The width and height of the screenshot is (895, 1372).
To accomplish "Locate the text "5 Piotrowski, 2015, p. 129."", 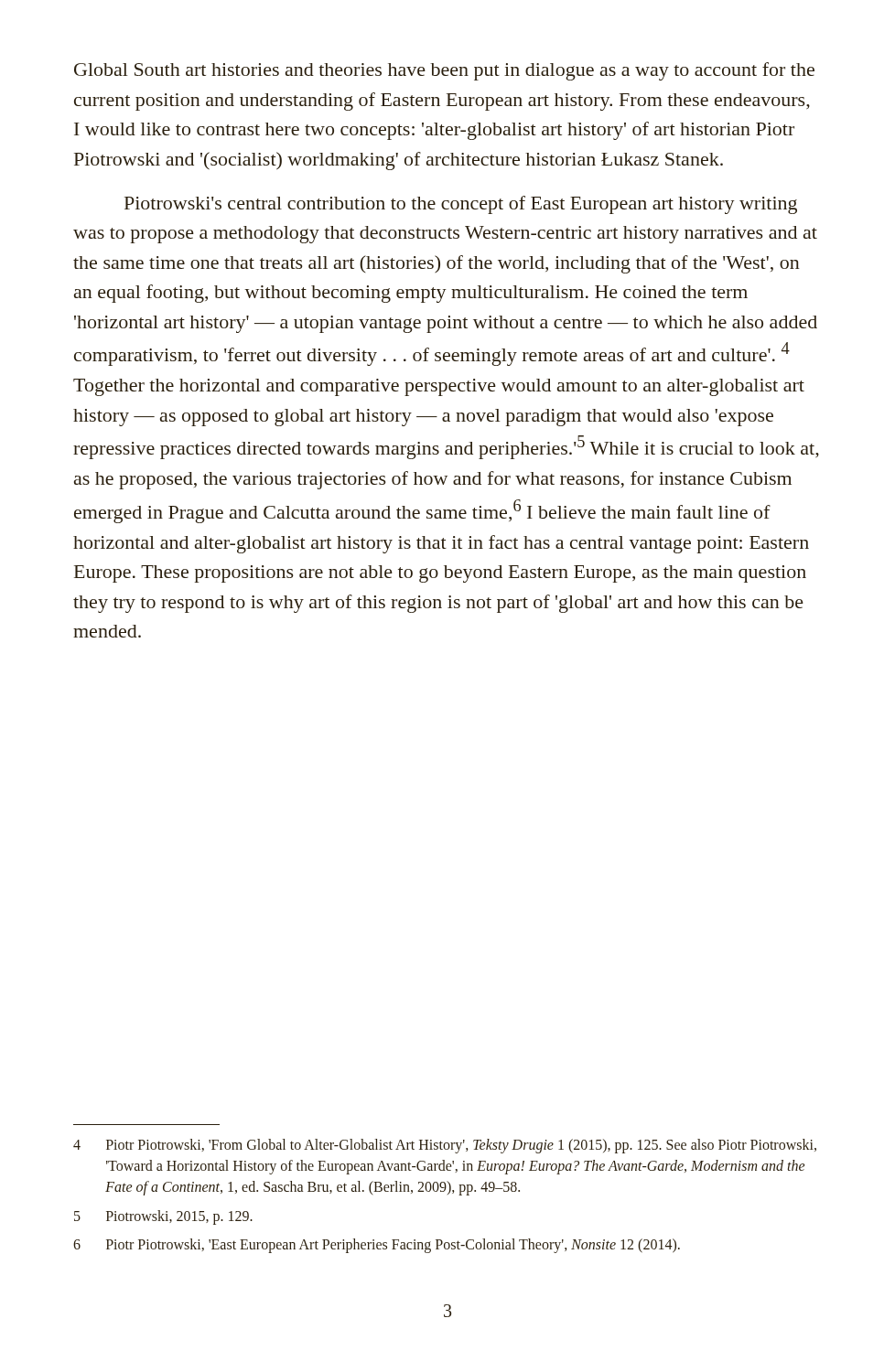I will coord(163,1217).
